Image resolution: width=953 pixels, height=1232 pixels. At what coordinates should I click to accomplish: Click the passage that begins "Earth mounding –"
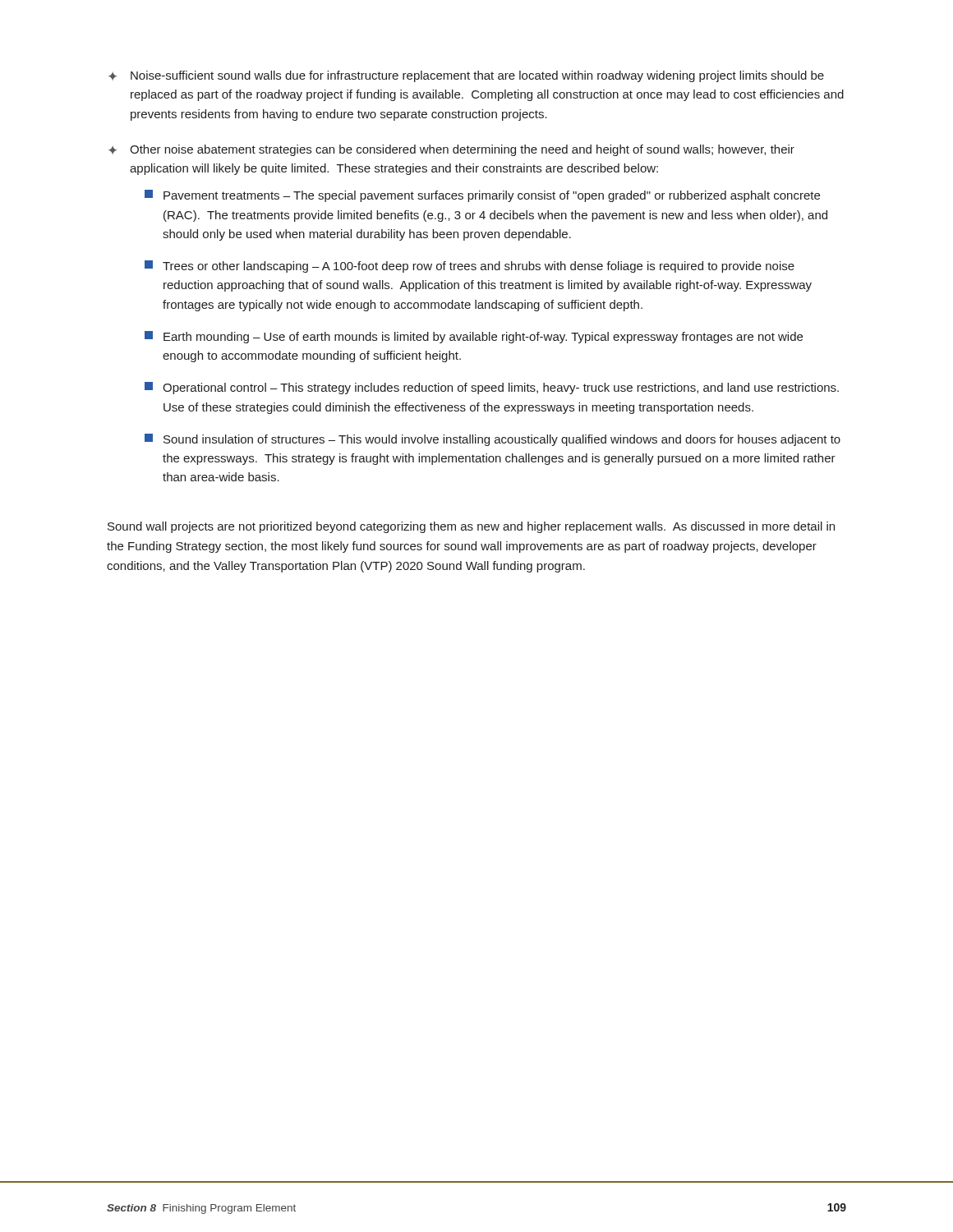pos(495,346)
